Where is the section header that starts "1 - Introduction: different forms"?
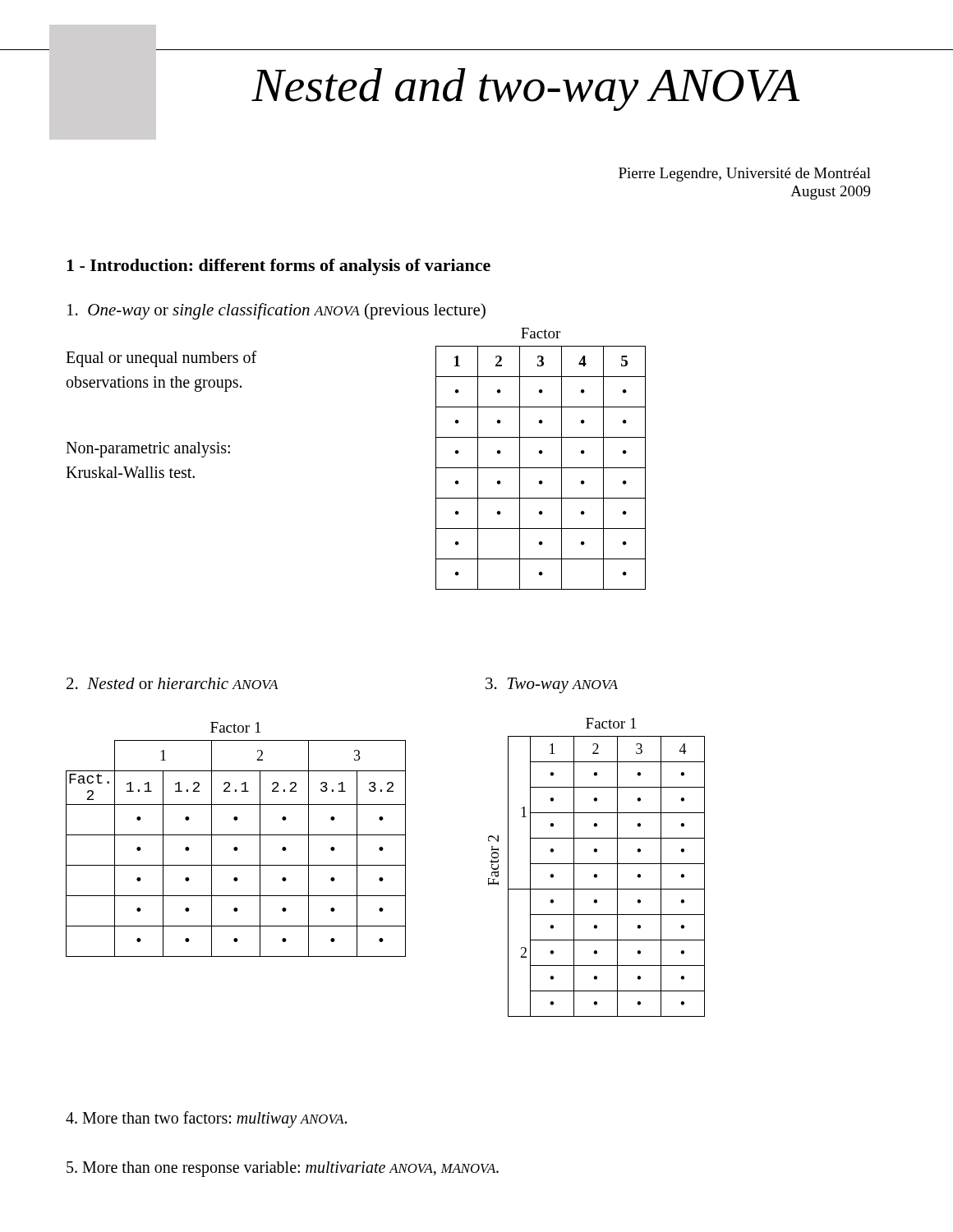The image size is (953, 1232). click(278, 265)
